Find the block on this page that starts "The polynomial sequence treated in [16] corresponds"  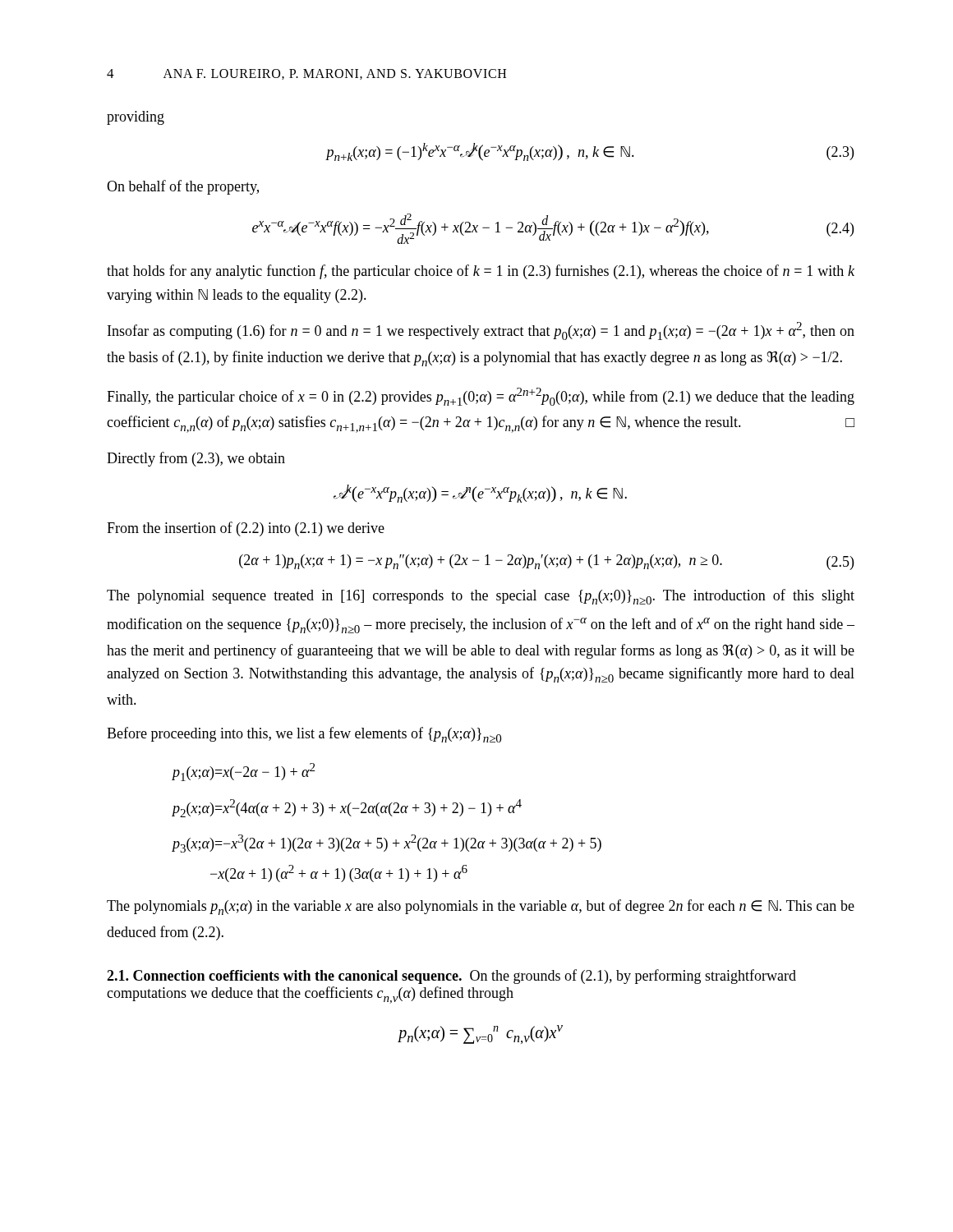click(481, 648)
